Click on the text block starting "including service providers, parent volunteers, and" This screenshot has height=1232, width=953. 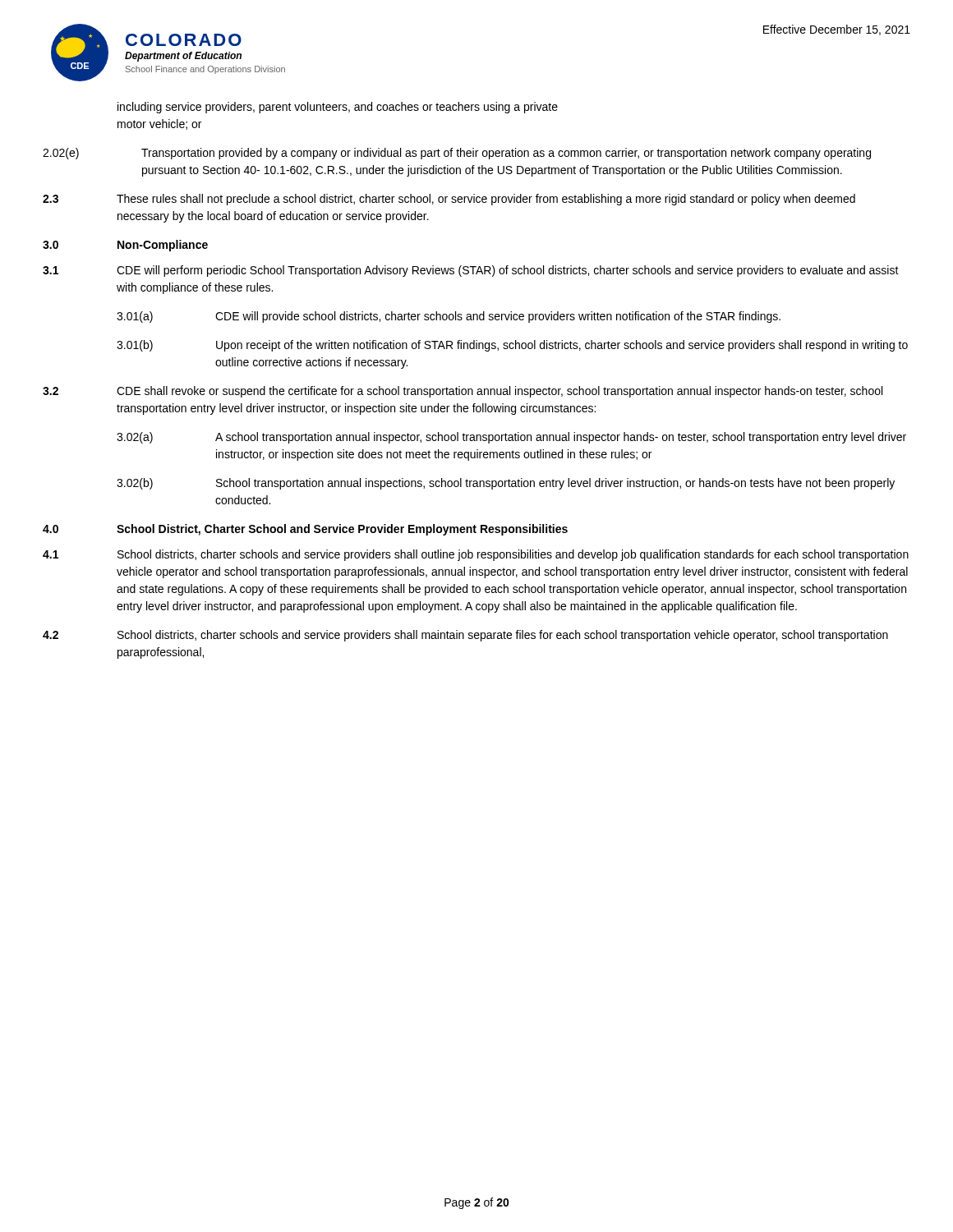[x=337, y=115]
